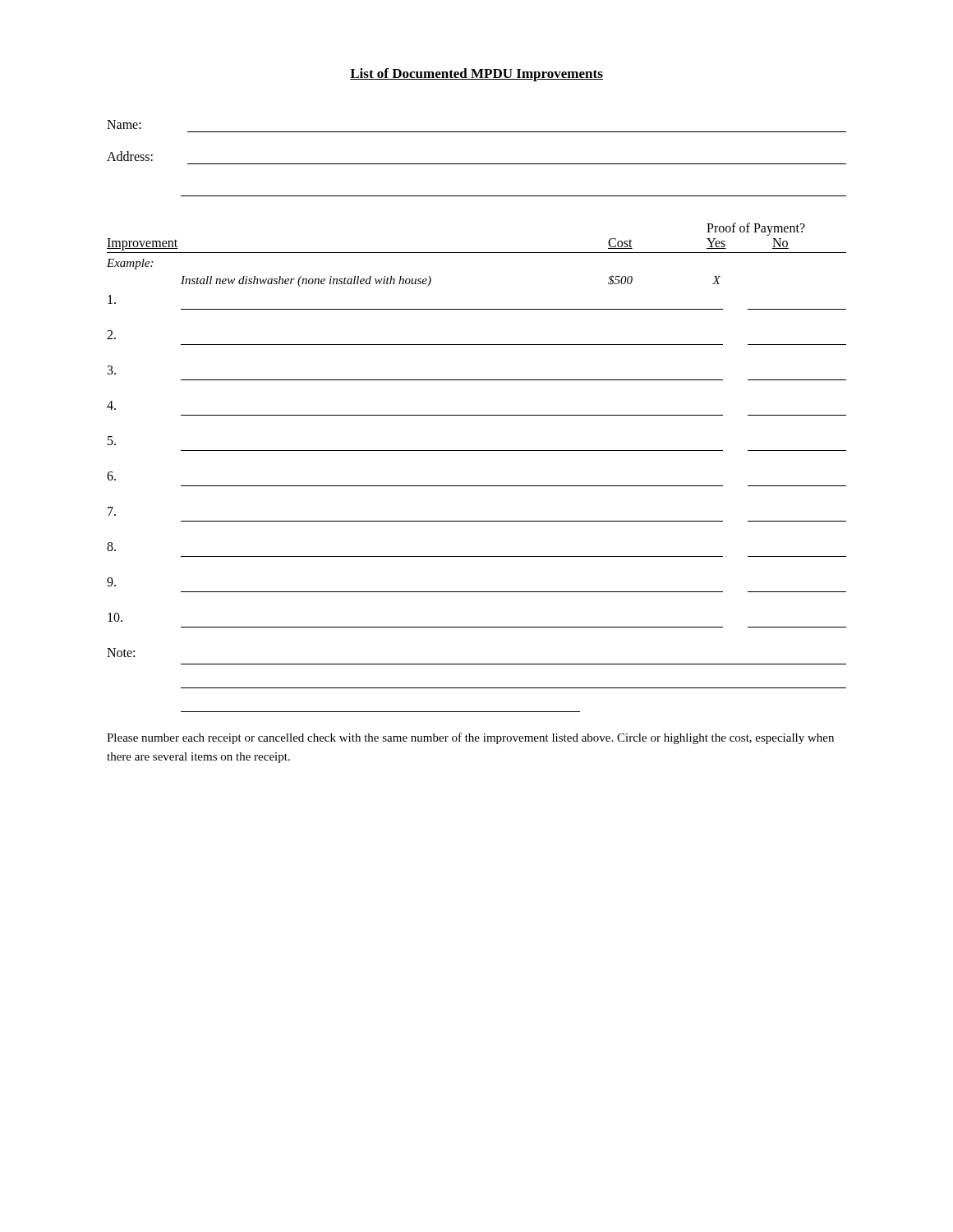Click a table
Screen dimensions: 1232x953
click(x=476, y=466)
